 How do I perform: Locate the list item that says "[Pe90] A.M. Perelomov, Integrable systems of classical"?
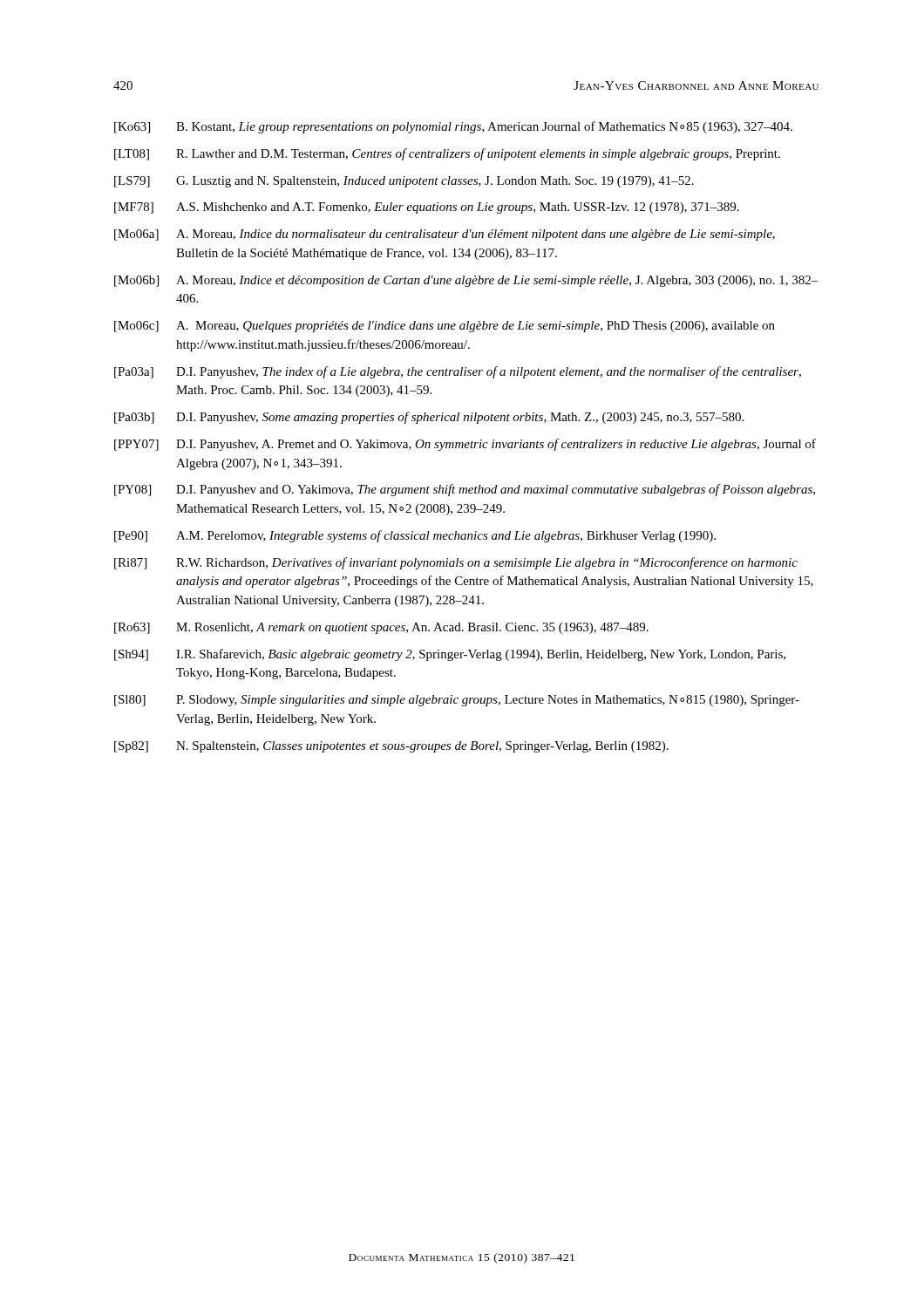[x=415, y=536]
